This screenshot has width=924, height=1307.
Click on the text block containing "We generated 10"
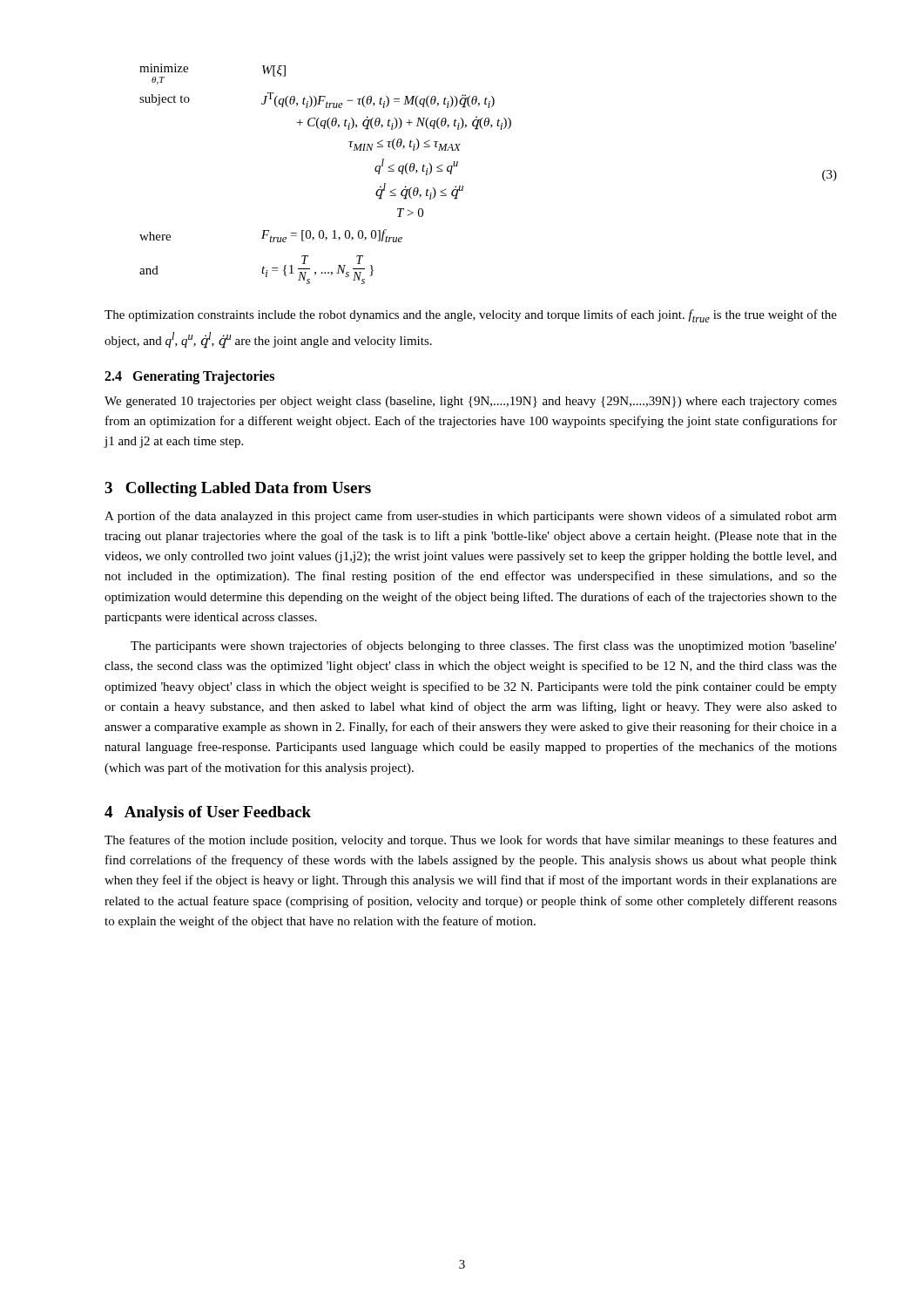[x=471, y=421]
